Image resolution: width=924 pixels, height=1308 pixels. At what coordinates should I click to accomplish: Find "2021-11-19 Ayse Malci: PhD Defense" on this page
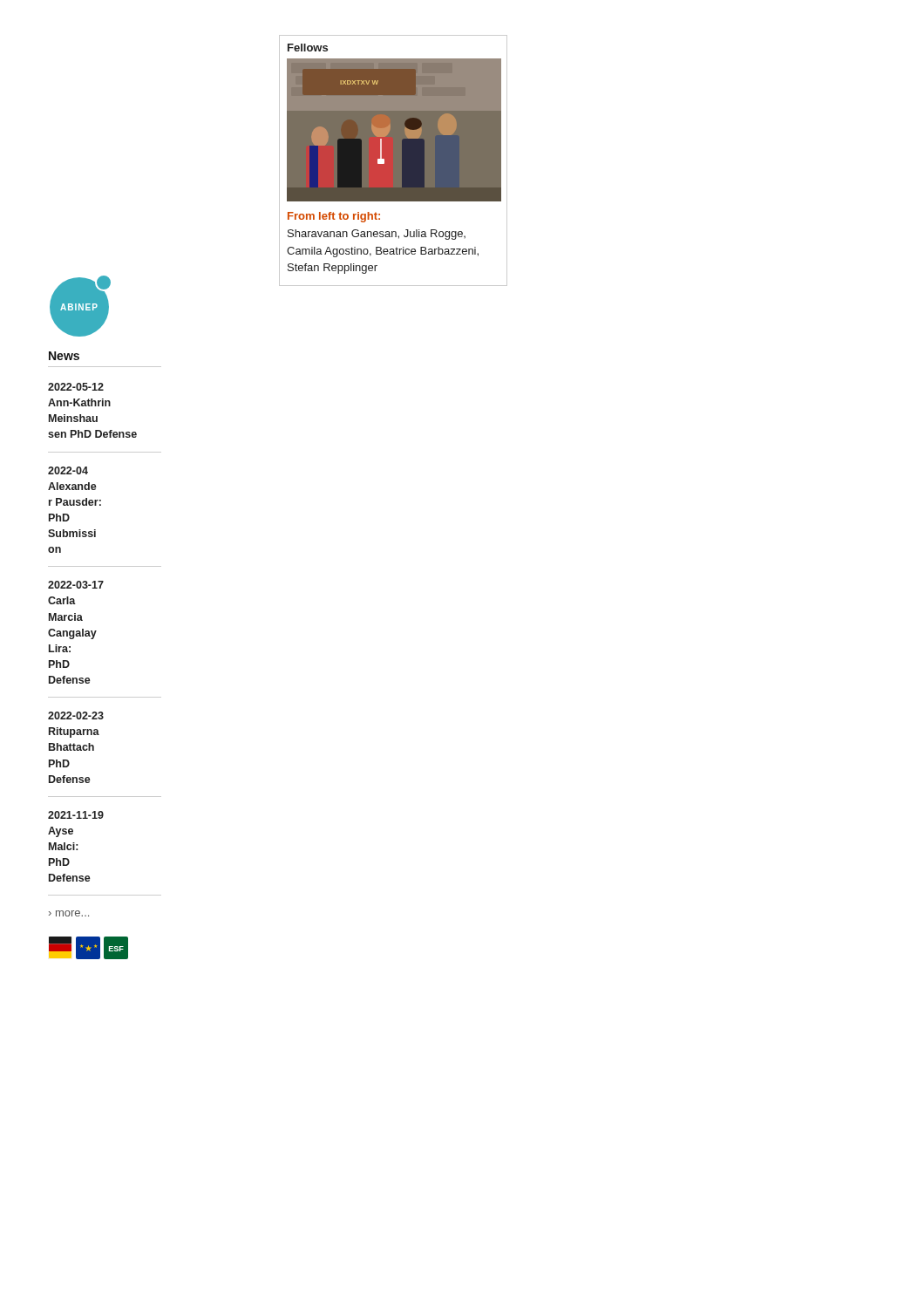tap(76, 847)
